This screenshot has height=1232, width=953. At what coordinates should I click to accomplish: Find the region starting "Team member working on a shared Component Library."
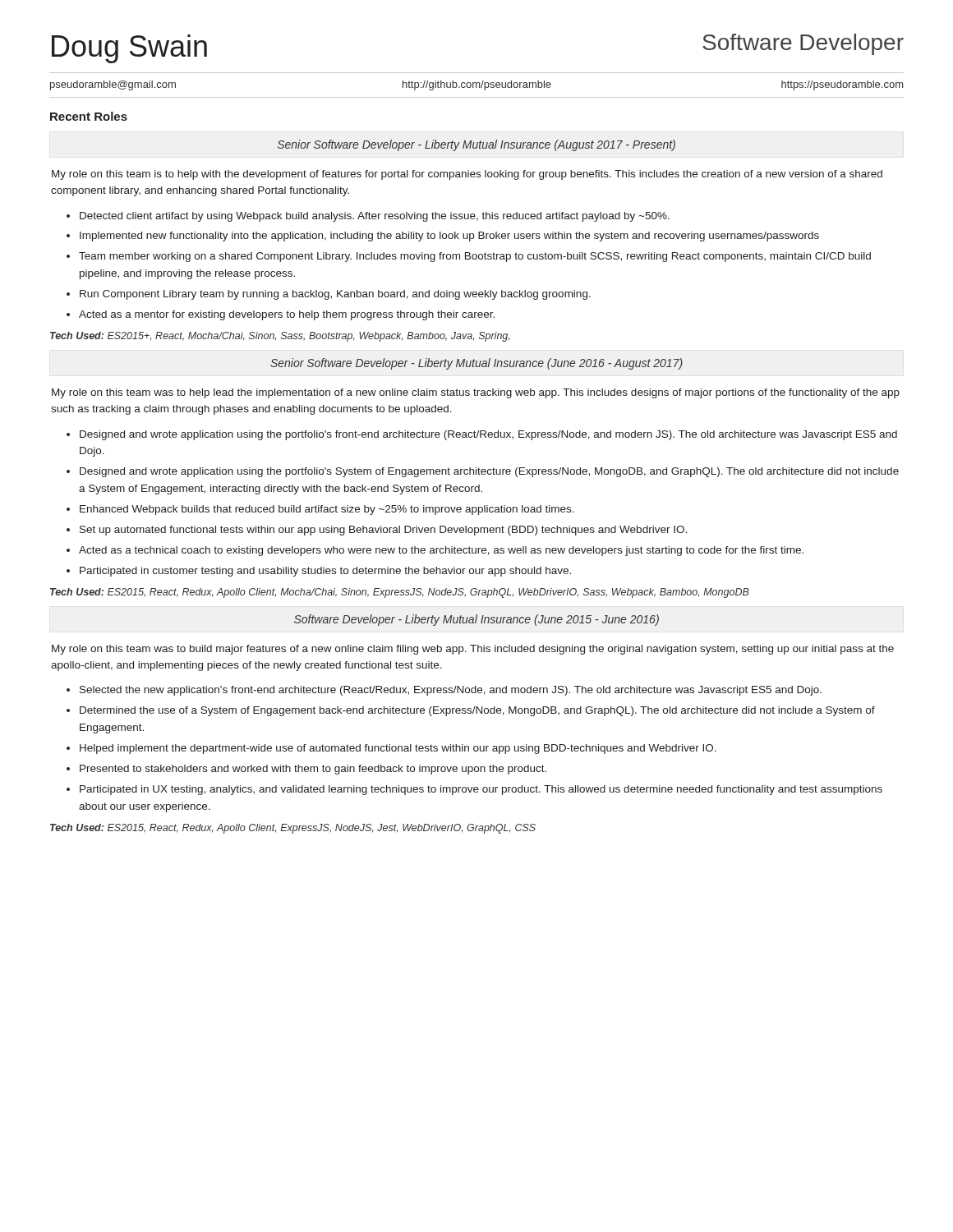click(475, 265)
